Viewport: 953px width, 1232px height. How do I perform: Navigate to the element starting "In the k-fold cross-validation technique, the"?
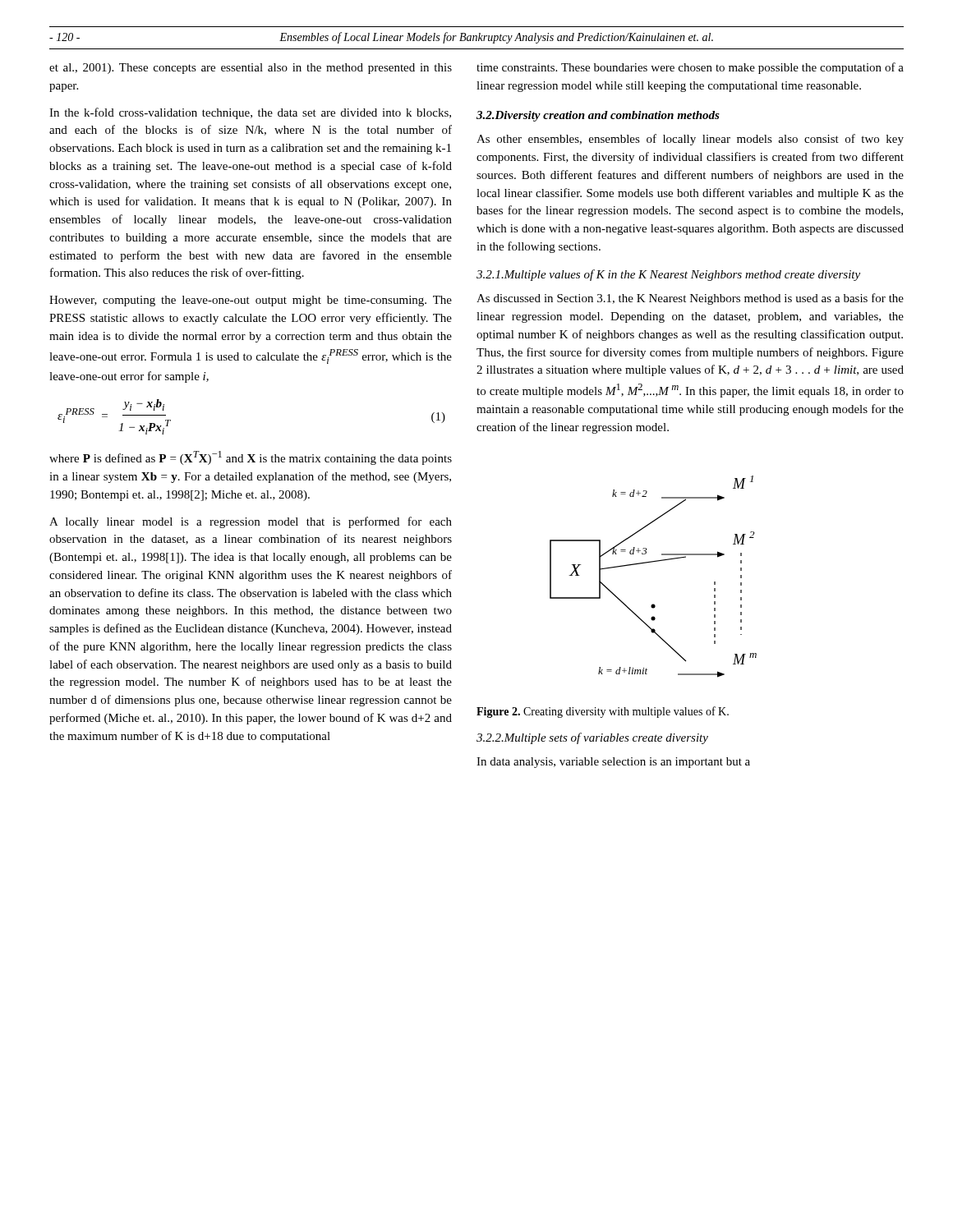[x=251, y=192]
